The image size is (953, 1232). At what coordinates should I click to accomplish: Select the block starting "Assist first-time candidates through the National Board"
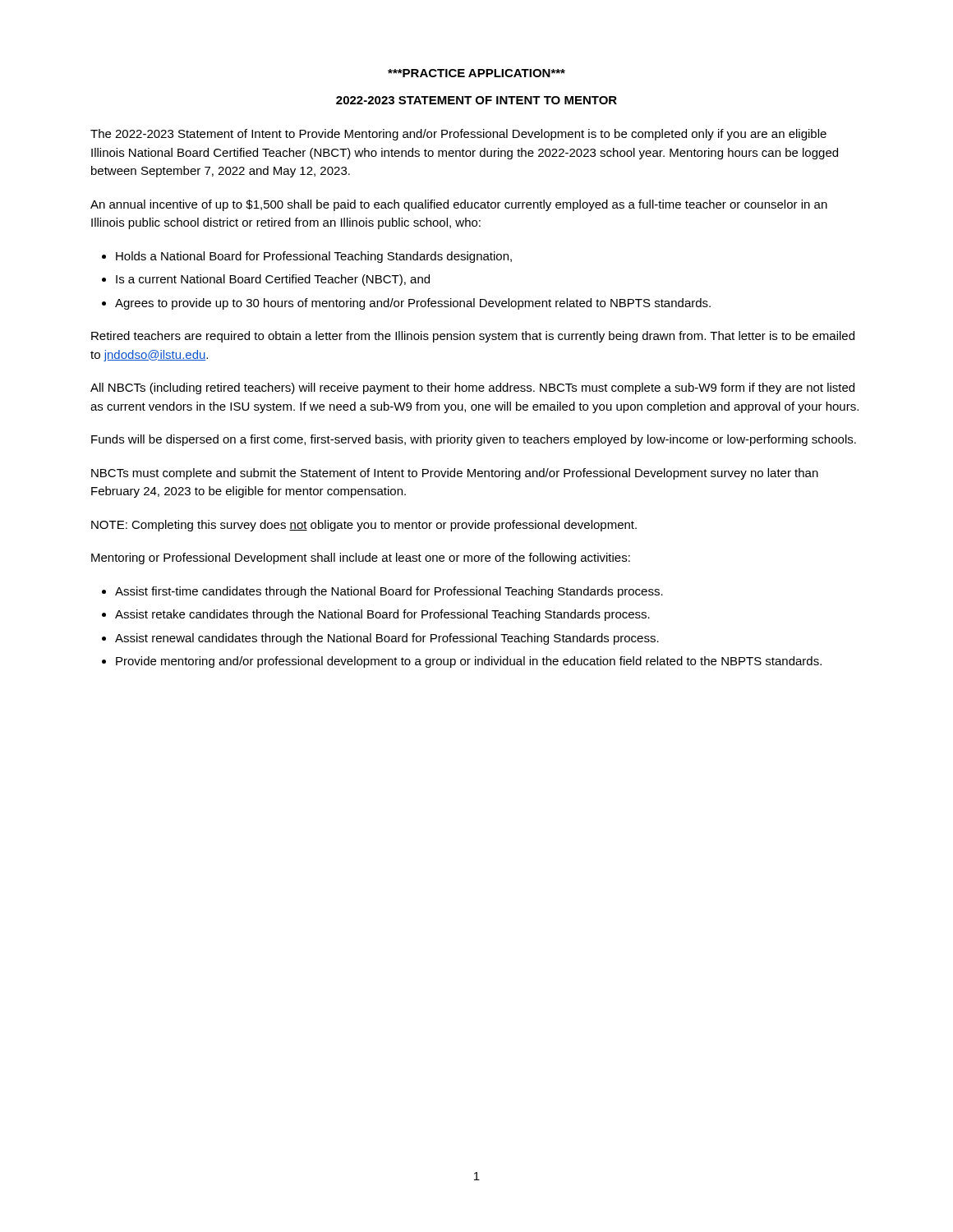(x=389, y=591)
